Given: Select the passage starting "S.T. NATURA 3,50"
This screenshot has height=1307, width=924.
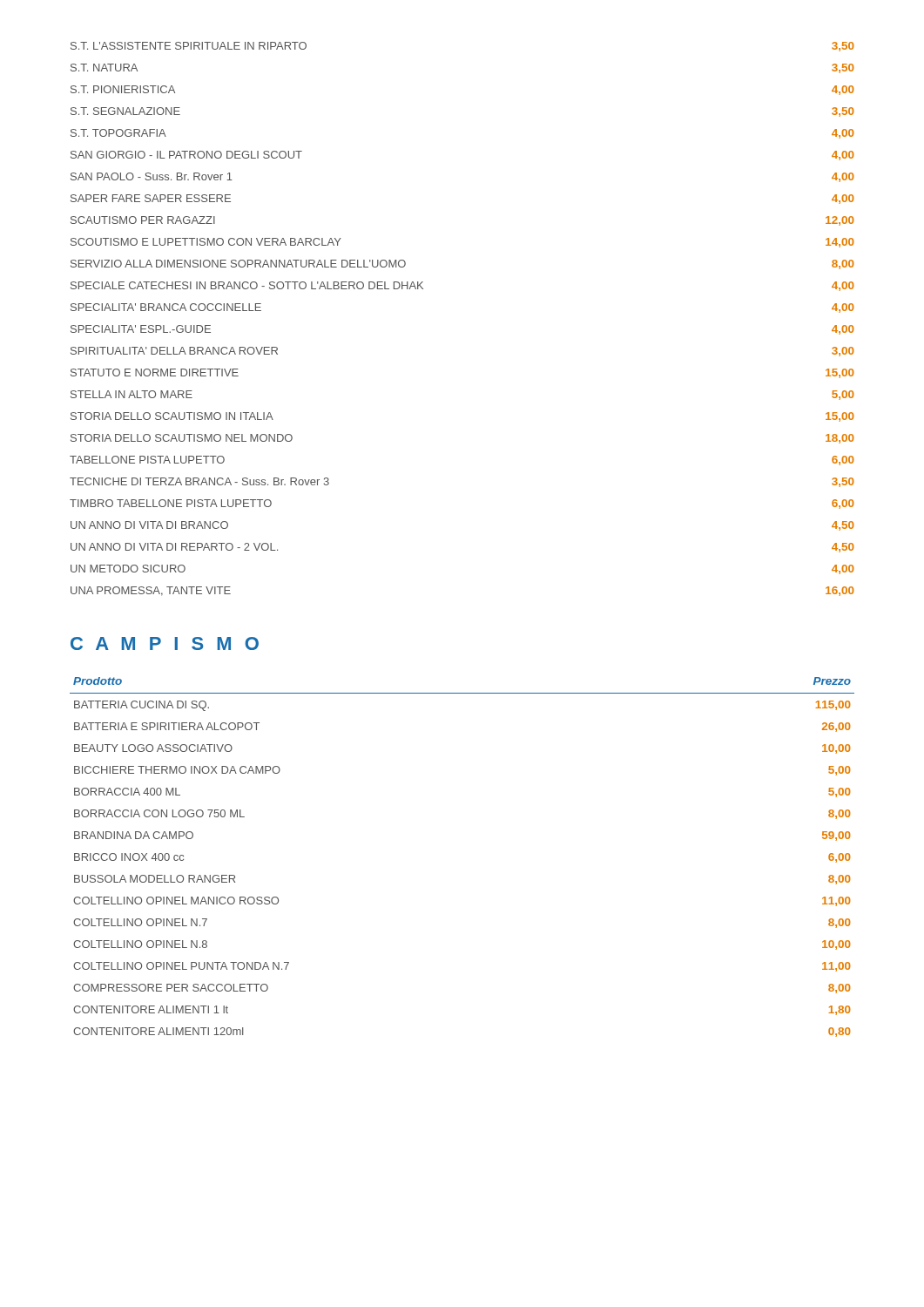Looking at the screenshot, I should coord(107,68).
